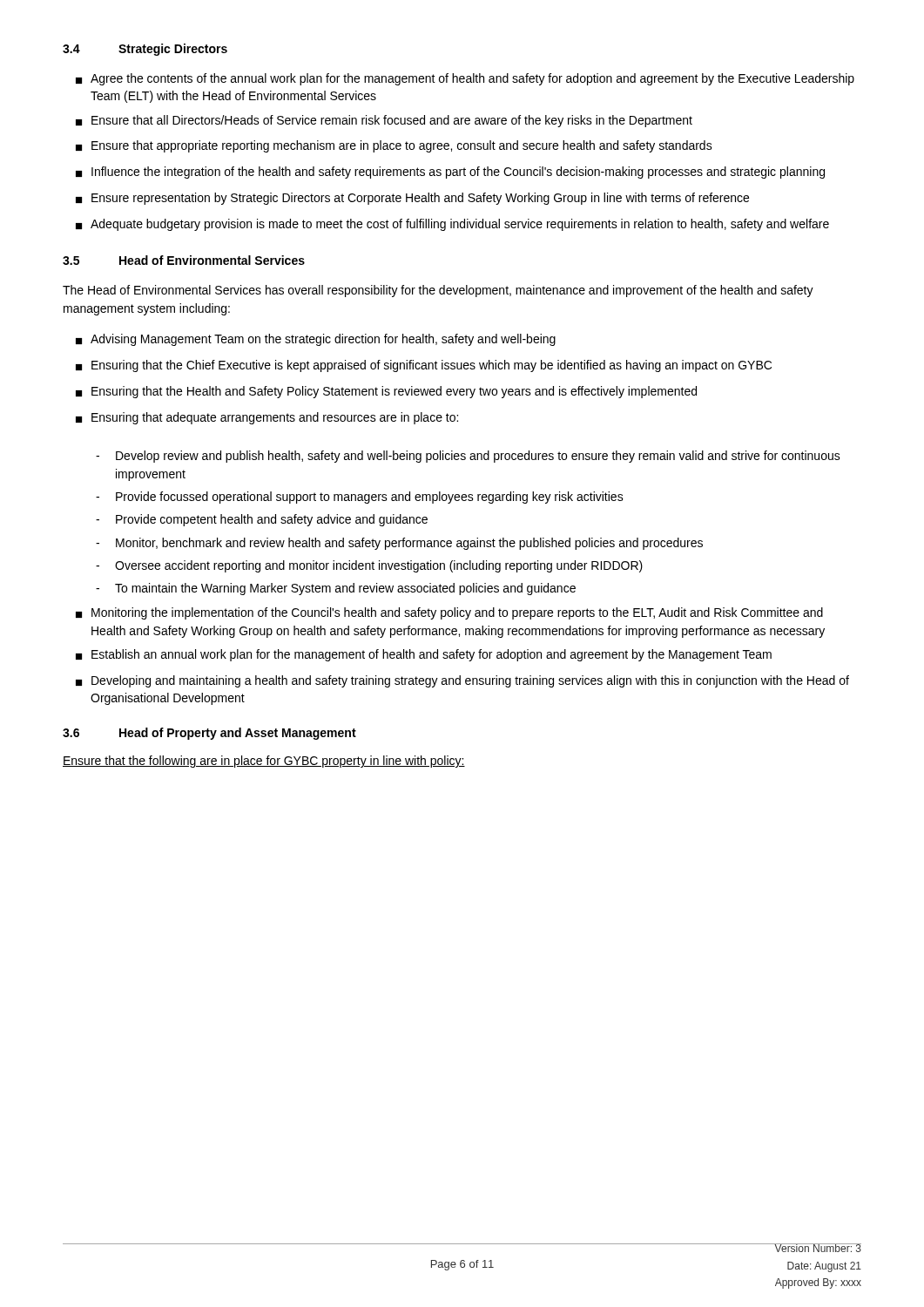Screen dimensions: 1307x924
Task: Locate the element starting "■ Monitoring the implementation of"
Action: [462, 622]
